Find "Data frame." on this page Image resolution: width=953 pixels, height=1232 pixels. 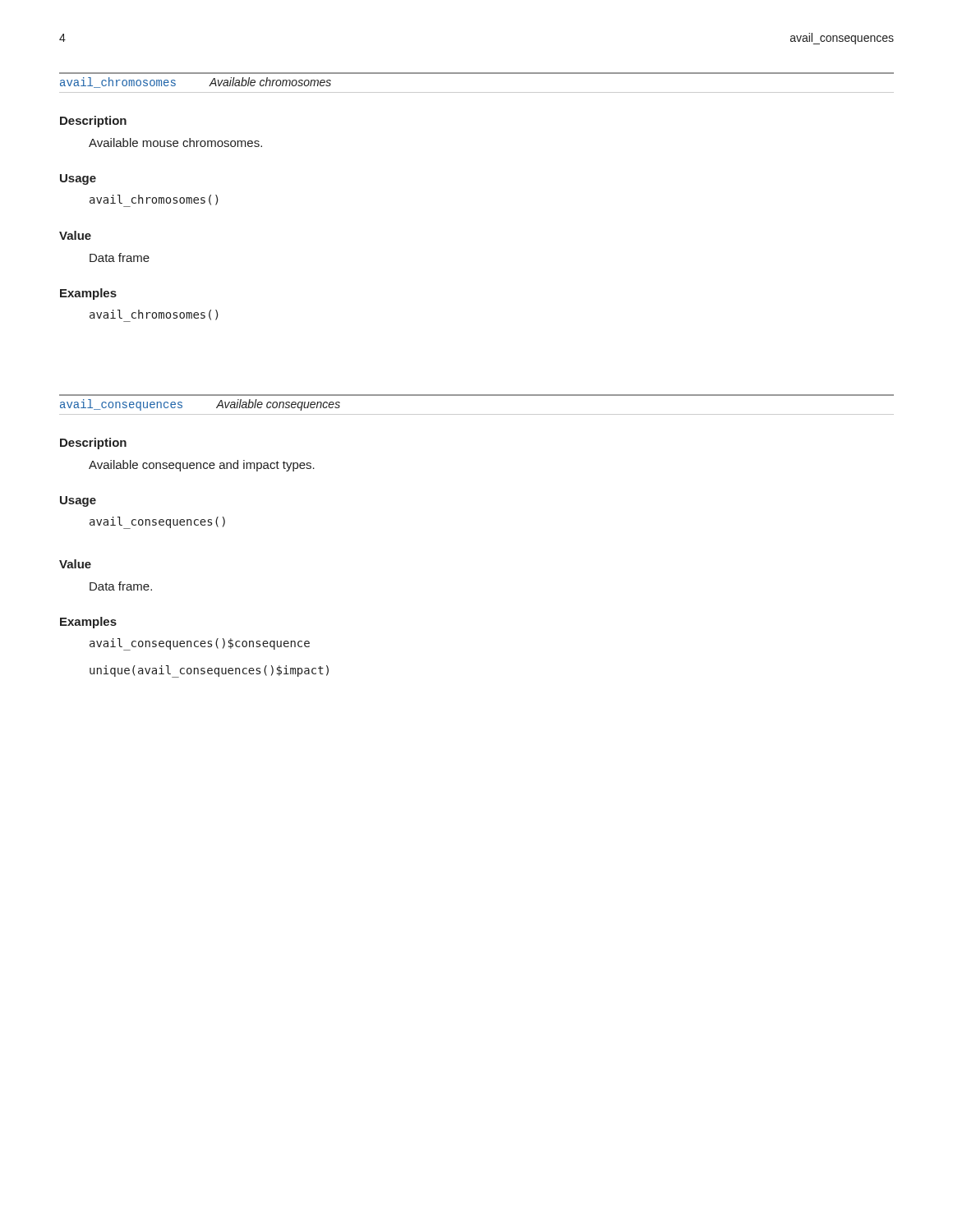(x=121, y=586)
